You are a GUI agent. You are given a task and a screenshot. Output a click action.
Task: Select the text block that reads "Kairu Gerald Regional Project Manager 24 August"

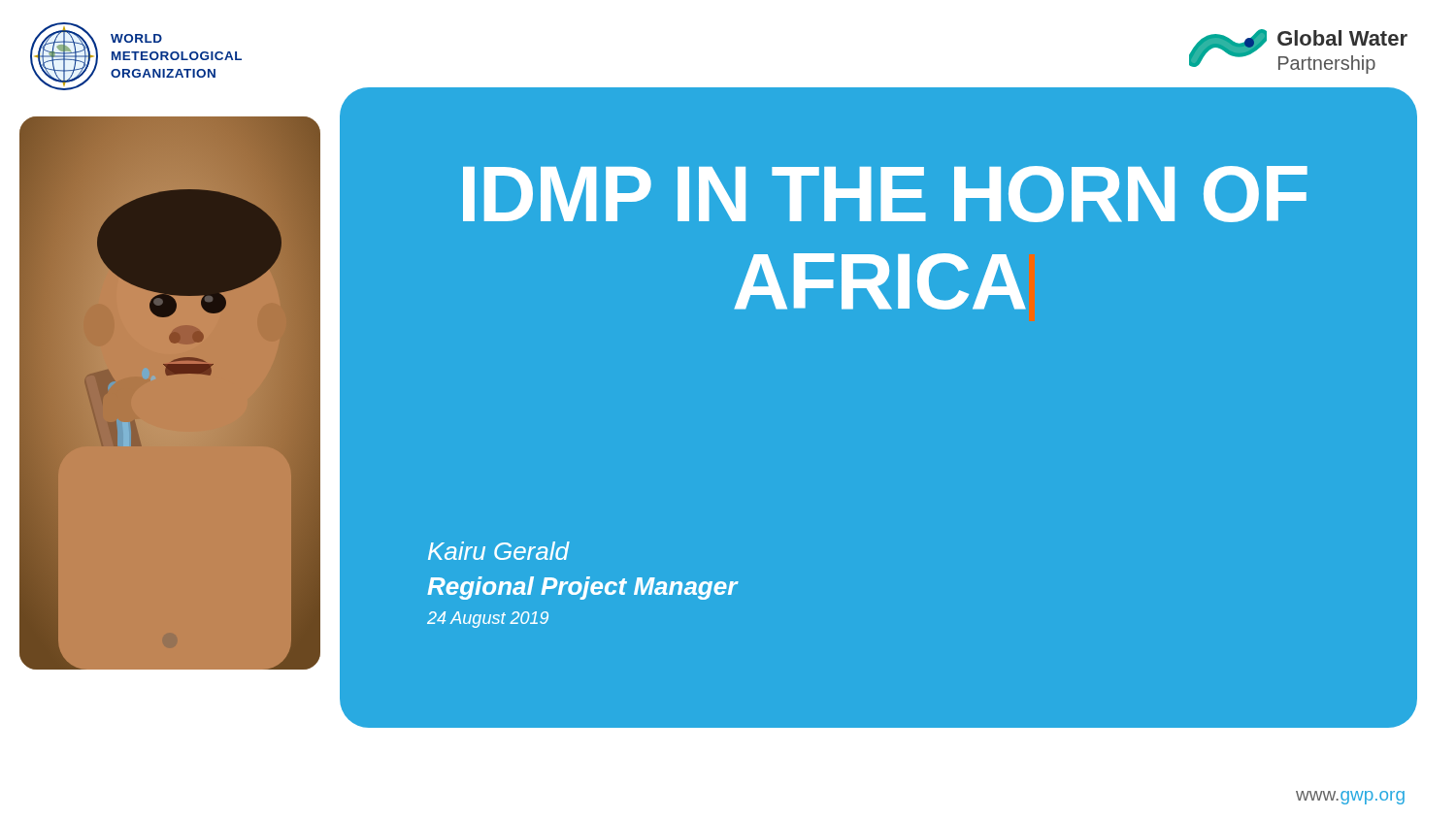pyautogui.click(x=582, y=581)
